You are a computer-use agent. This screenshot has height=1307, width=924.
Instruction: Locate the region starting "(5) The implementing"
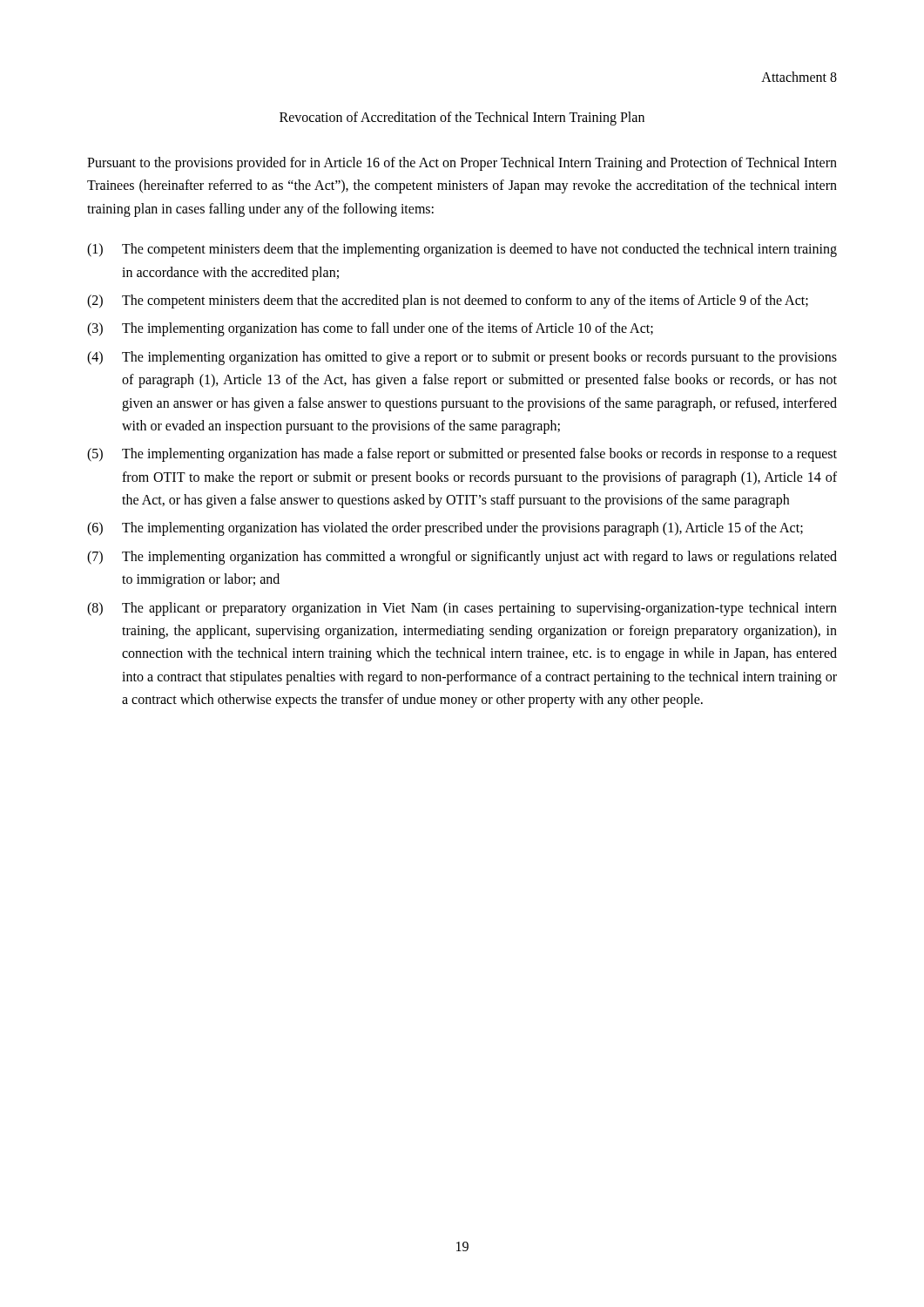(x=462, y=477)
